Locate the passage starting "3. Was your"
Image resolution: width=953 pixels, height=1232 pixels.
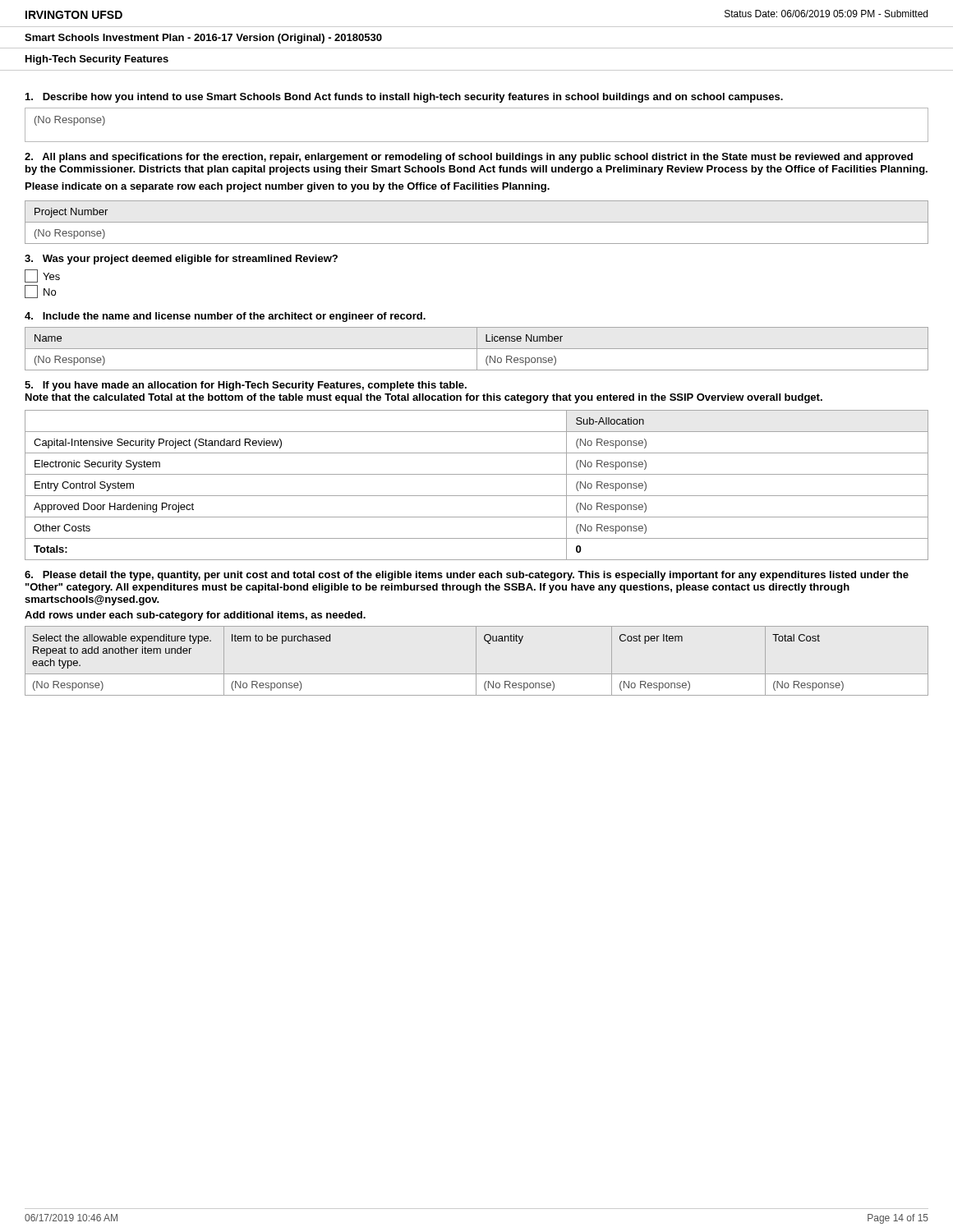(181, 260)
